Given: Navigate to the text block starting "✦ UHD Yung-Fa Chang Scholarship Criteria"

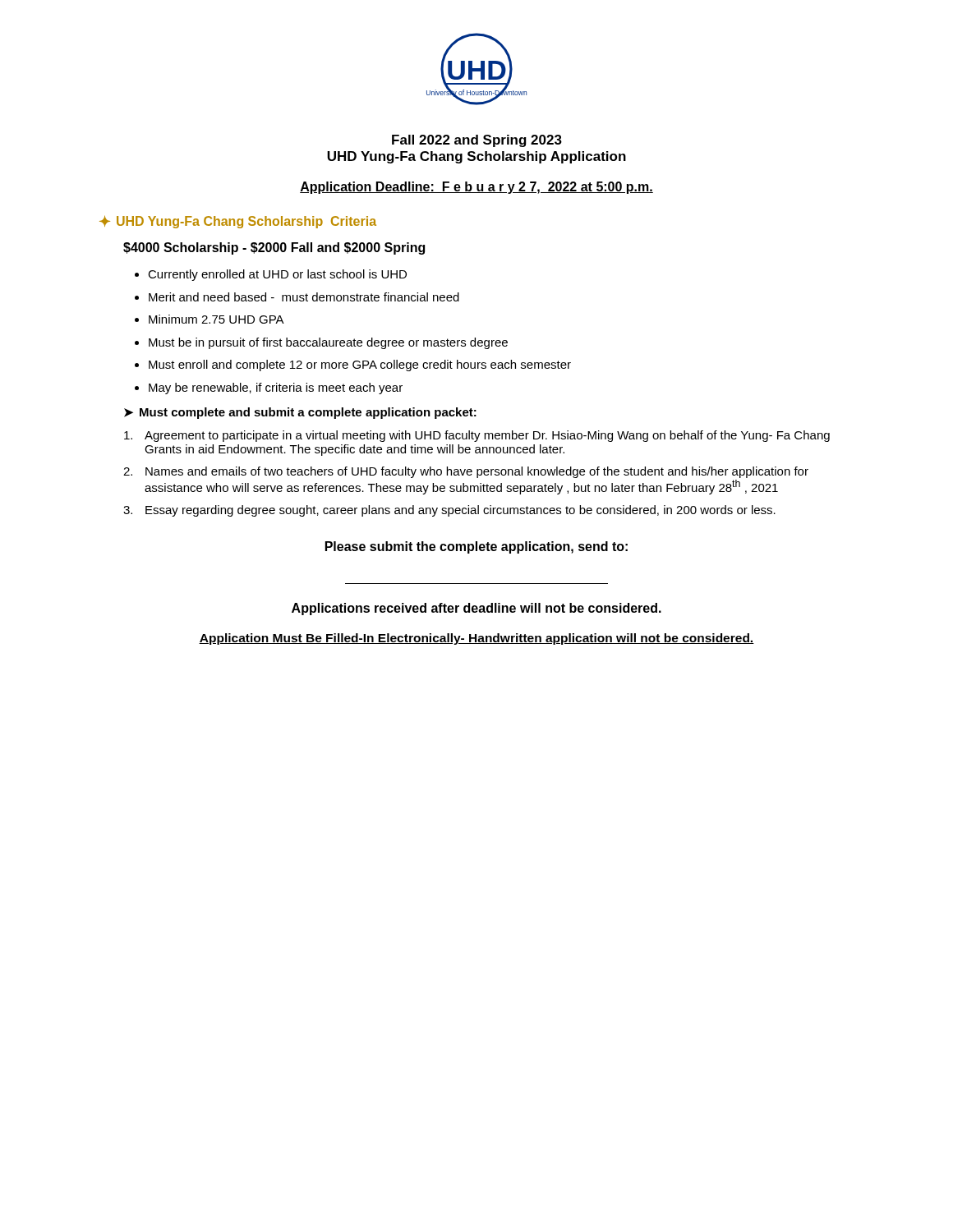Looking at the screenshot, I should click(237, 222).
